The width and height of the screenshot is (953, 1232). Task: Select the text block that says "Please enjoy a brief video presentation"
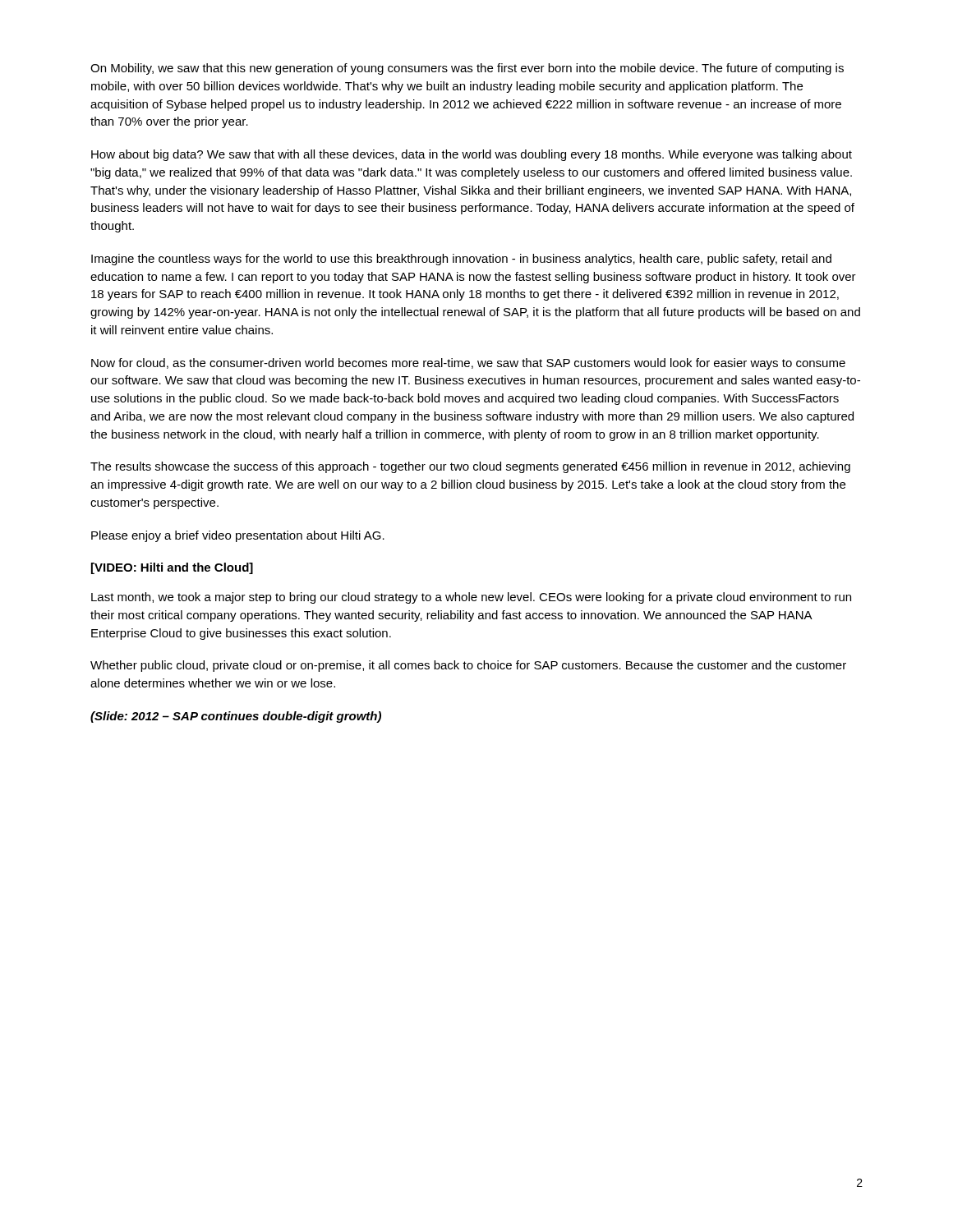point(238,536)
